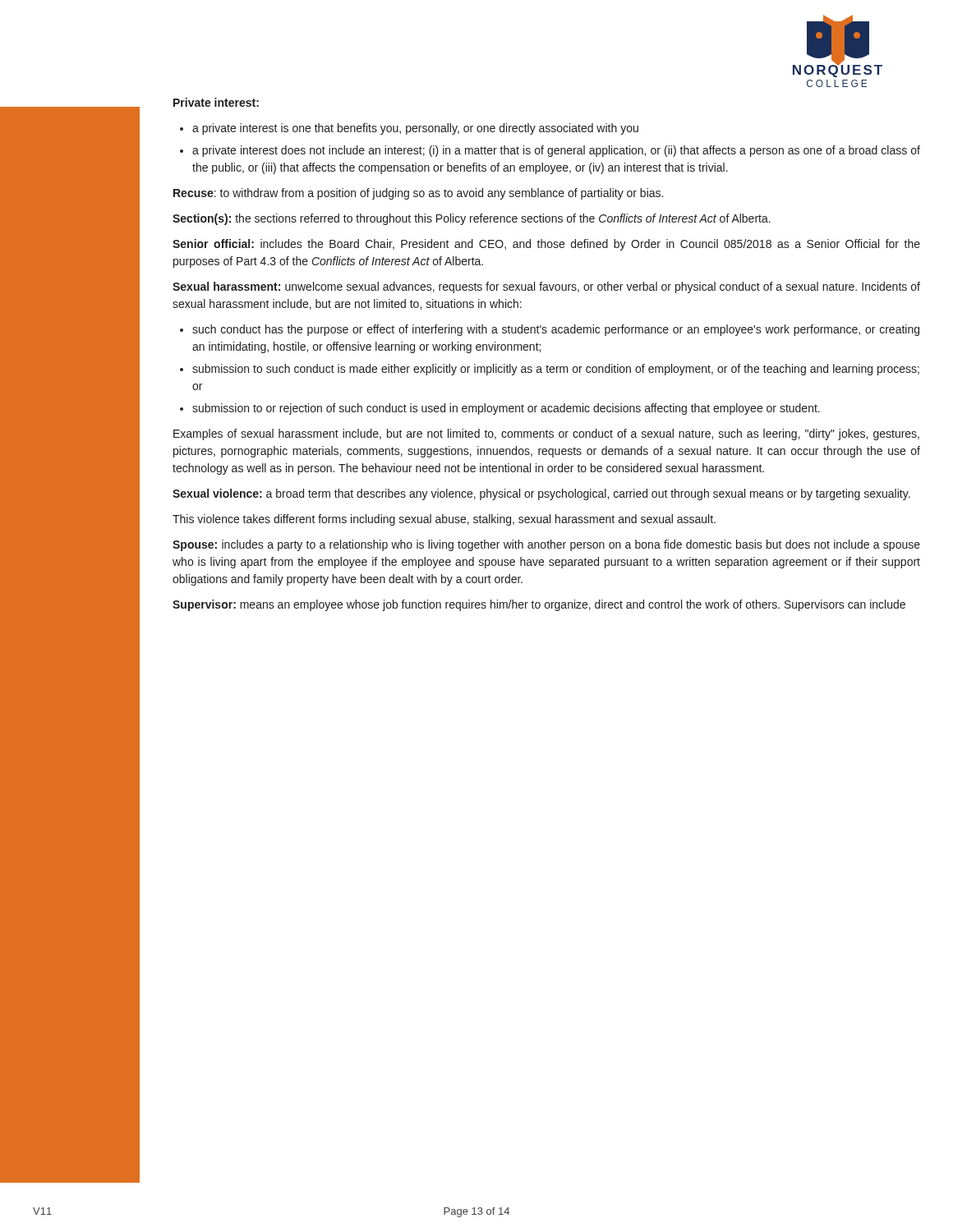Find the text block containing "Senior official: includes"
953x1232 pixels.
[546, 253]
